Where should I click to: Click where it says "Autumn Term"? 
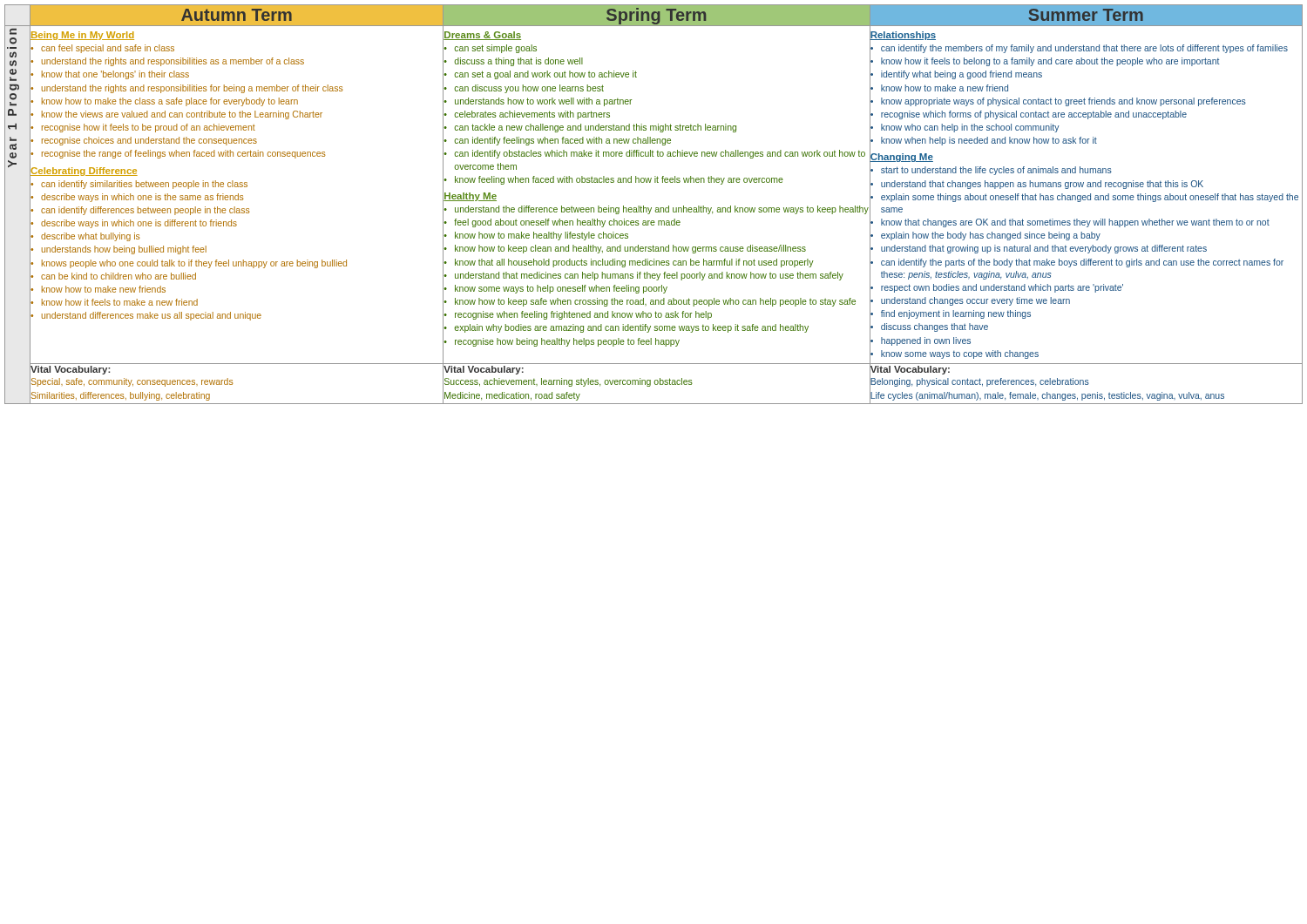pyautogui.click(x=237, y=15)
